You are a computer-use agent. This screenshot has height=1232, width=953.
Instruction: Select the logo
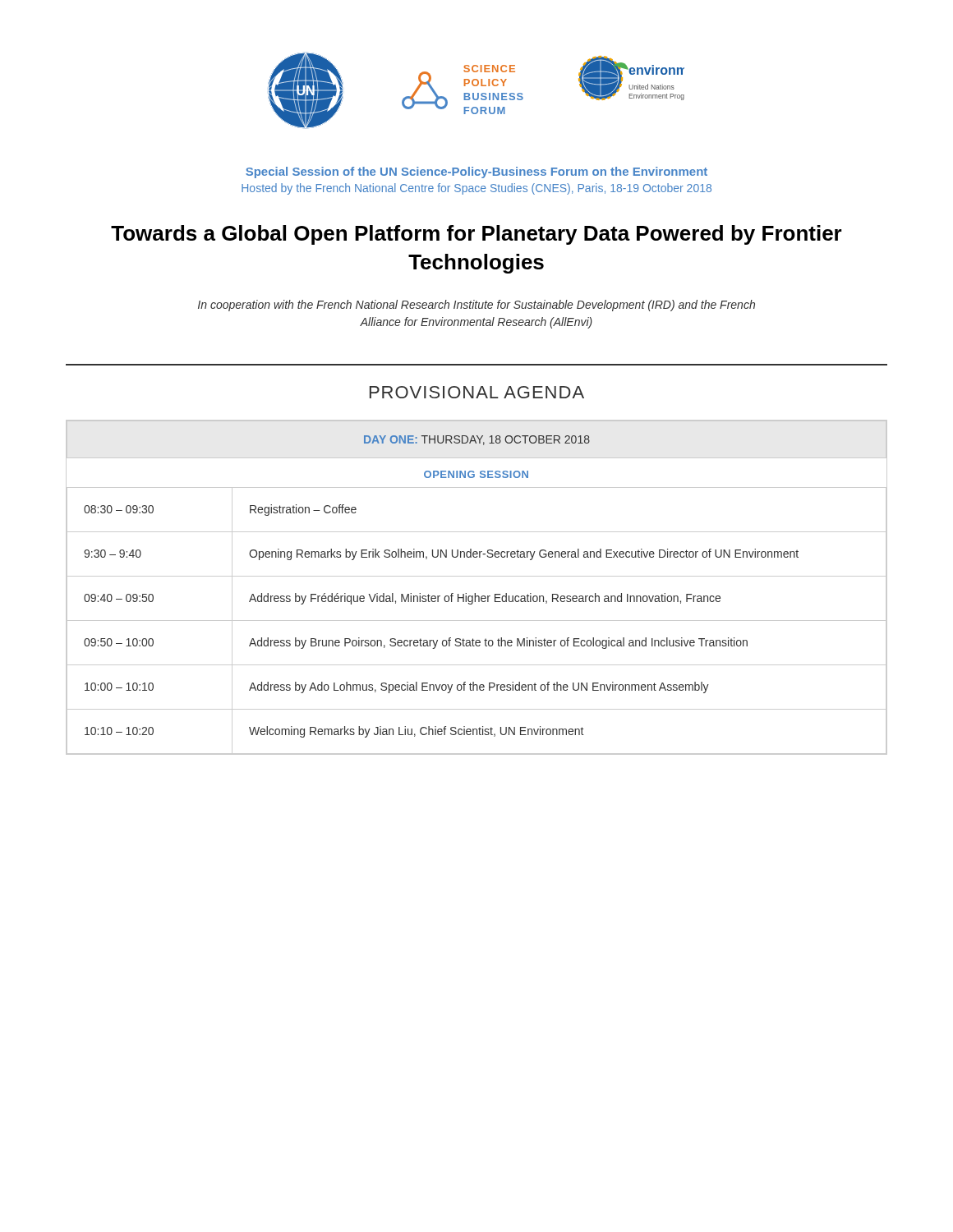click(x=476, y=90)
